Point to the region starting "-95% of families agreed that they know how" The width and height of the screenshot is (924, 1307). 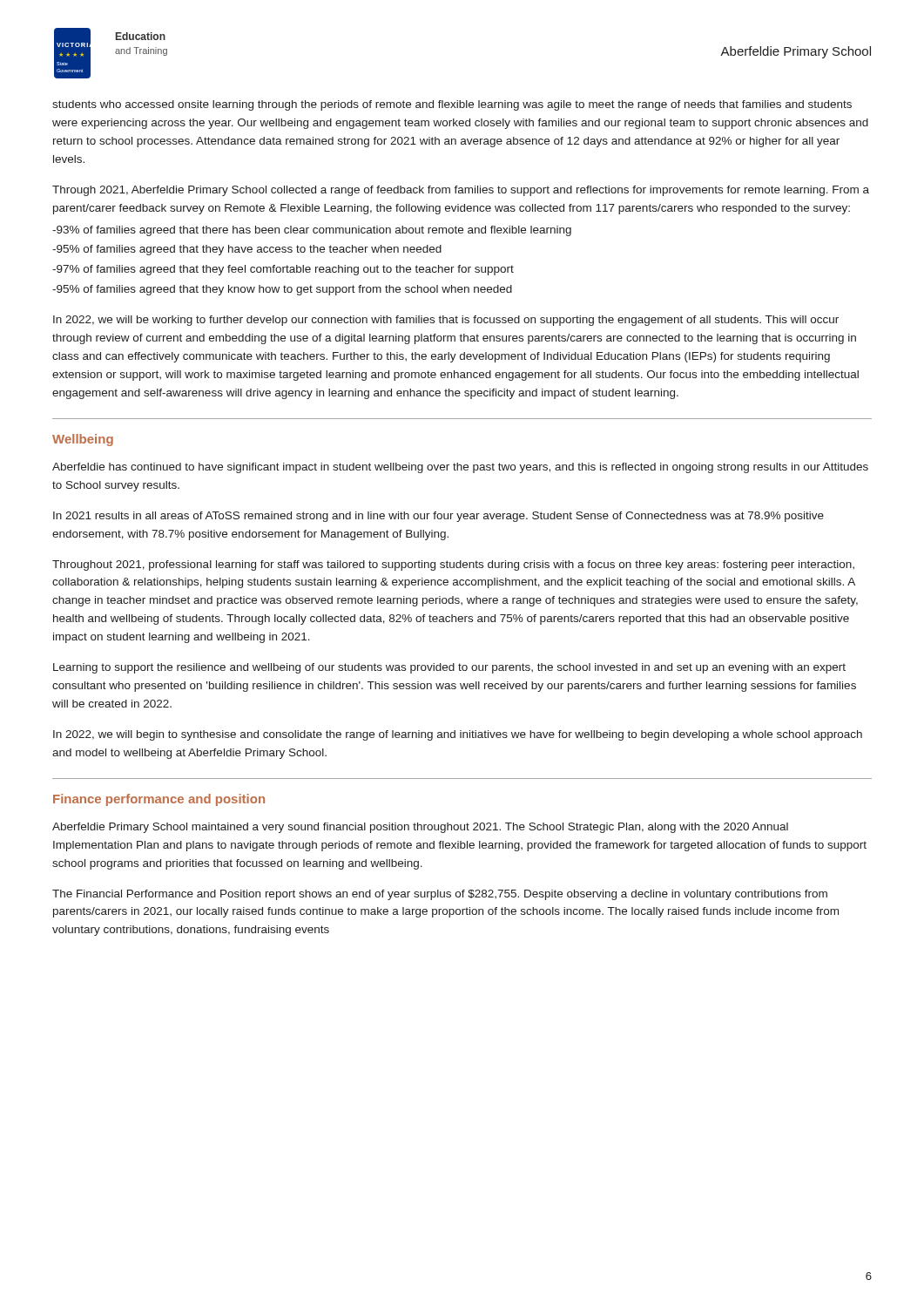[282, 289]
